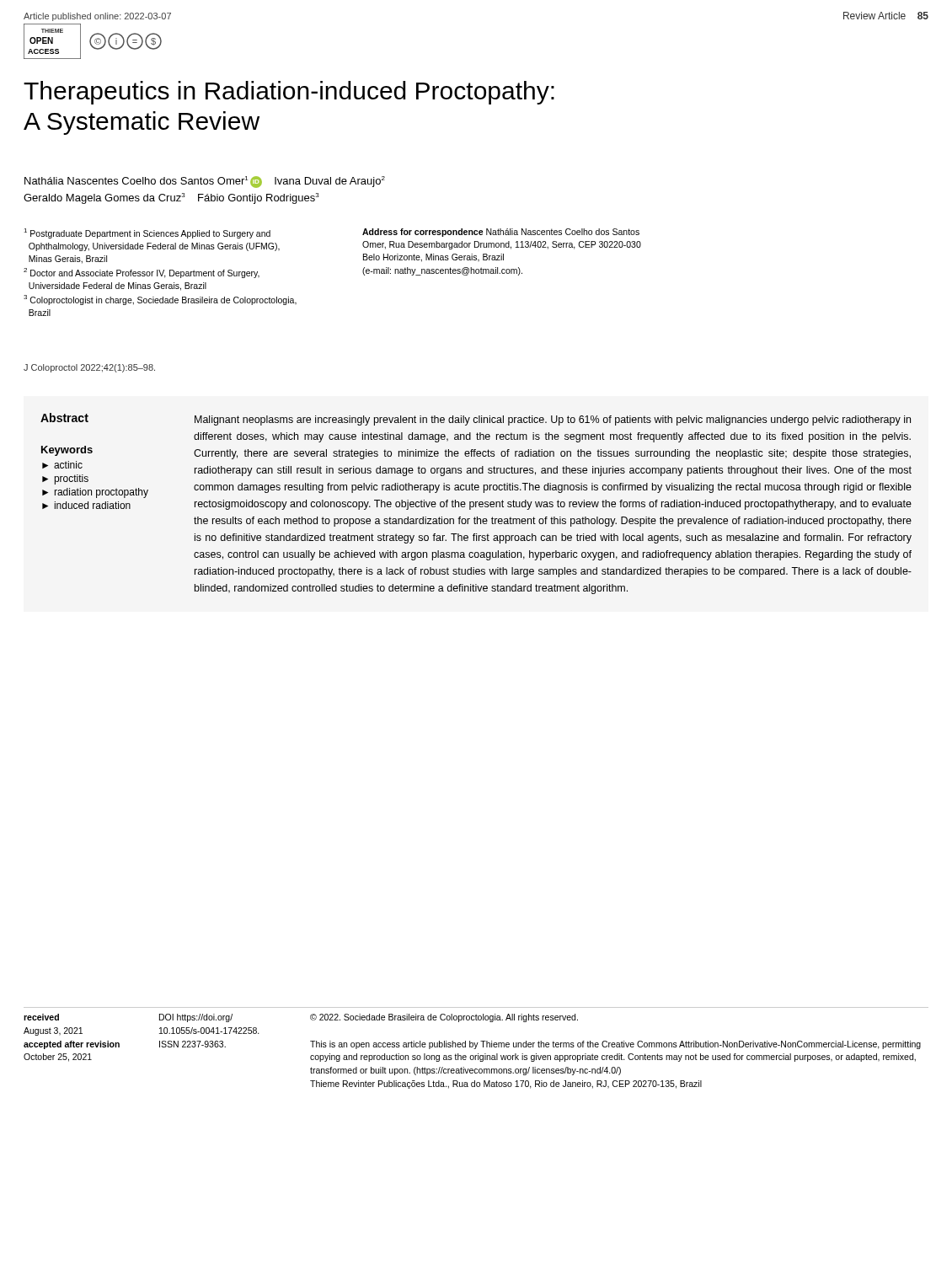Point to "► proctitis"

(65, 479)
